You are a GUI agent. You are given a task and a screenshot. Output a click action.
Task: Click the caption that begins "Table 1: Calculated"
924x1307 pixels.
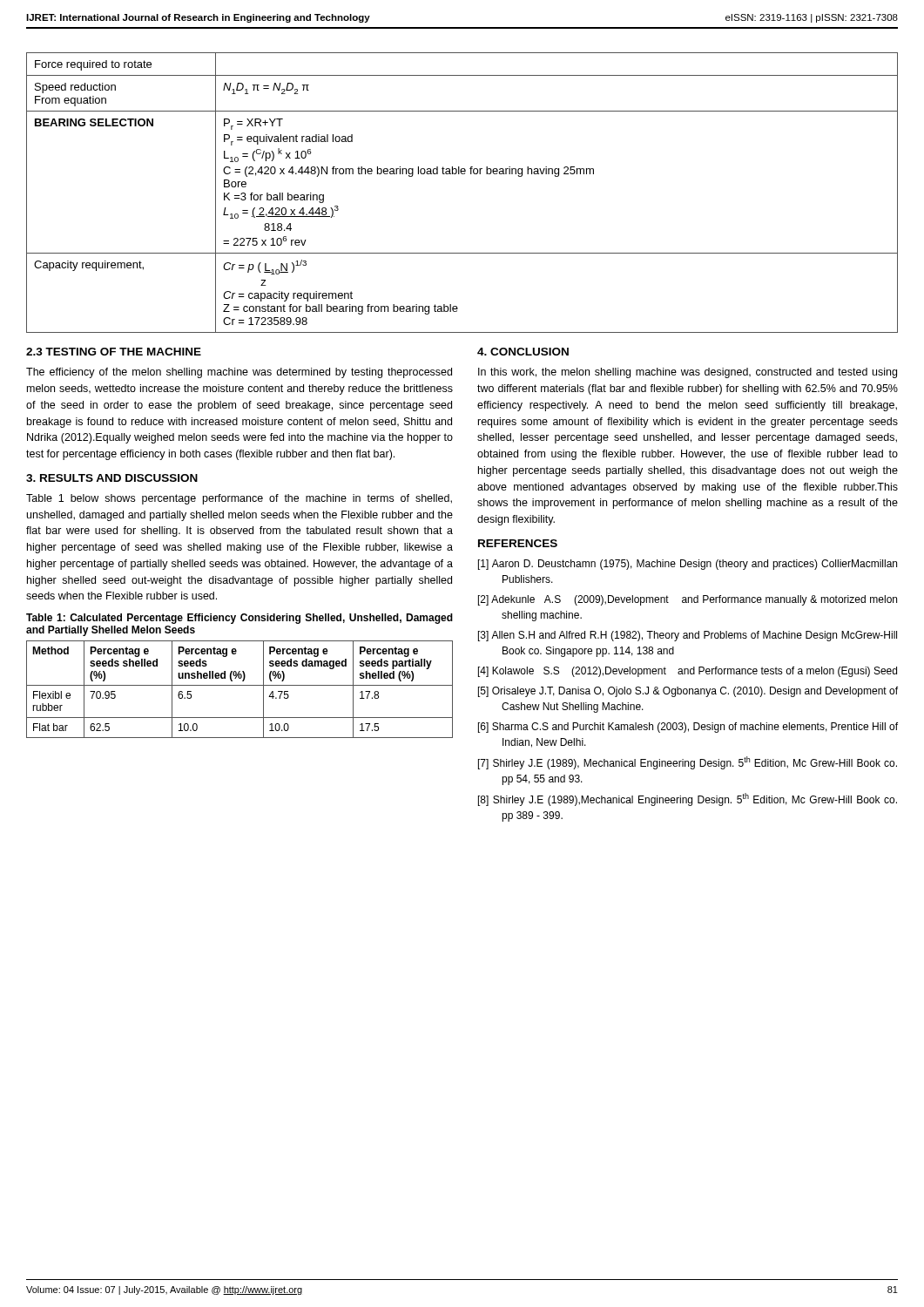[240, 624]
